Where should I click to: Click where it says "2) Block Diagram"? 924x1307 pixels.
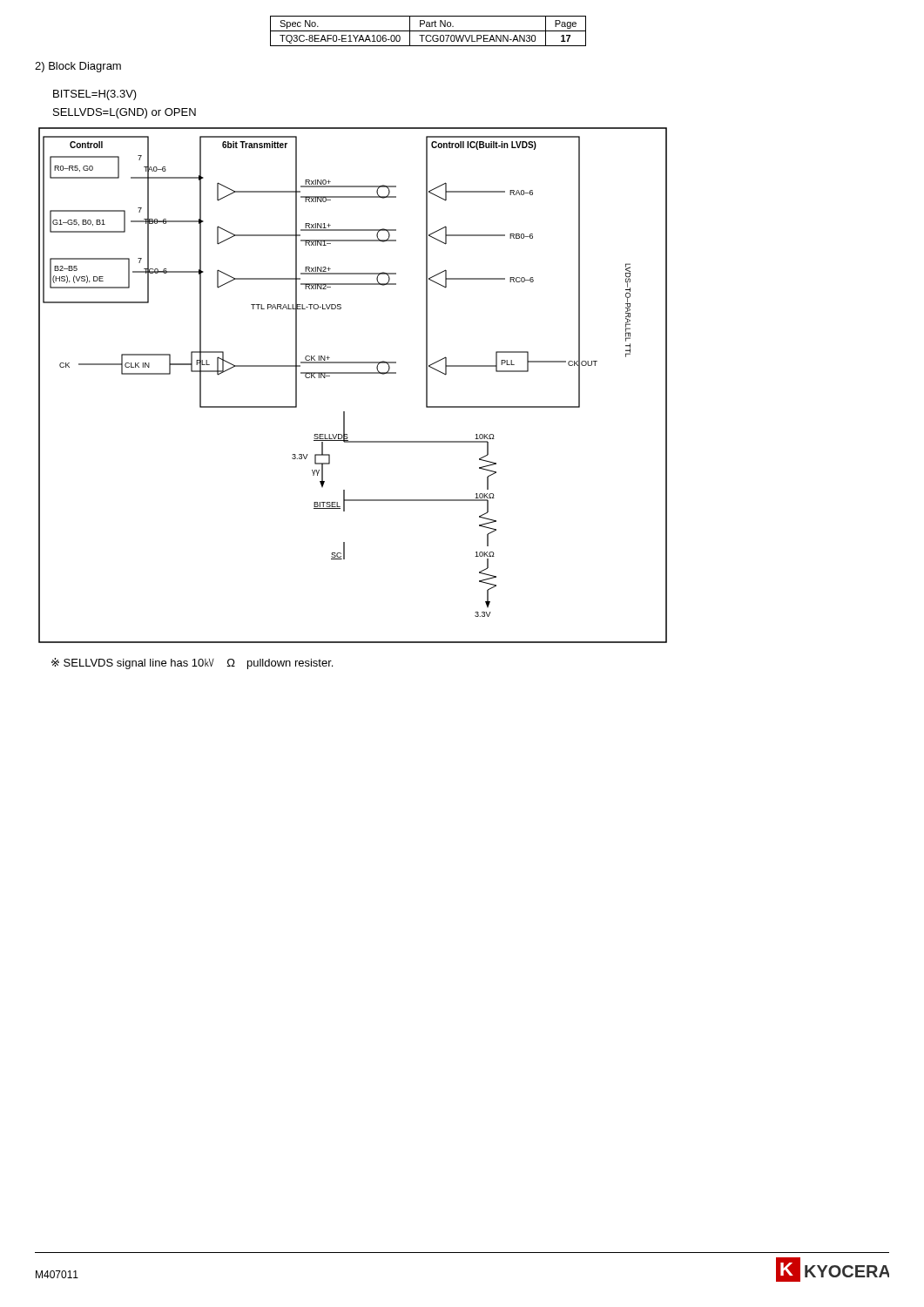(78, 66)
